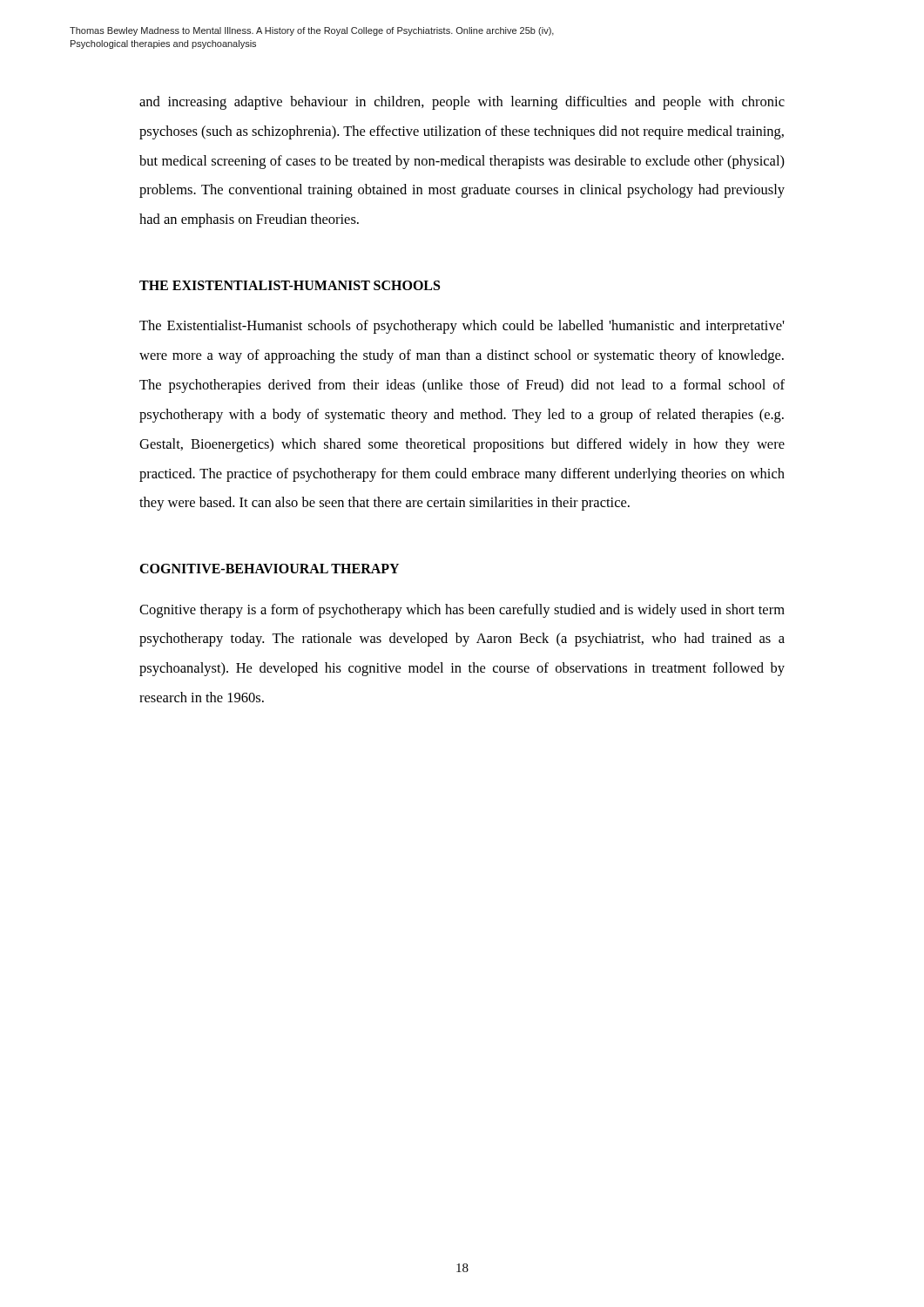Image resolution: width=924 pixels, height=1307 pixels.
Task: Find the section header with the text "THE EXISTENTIALIST-HUMANIST SCHOOLS"
Action: point(290,285)
